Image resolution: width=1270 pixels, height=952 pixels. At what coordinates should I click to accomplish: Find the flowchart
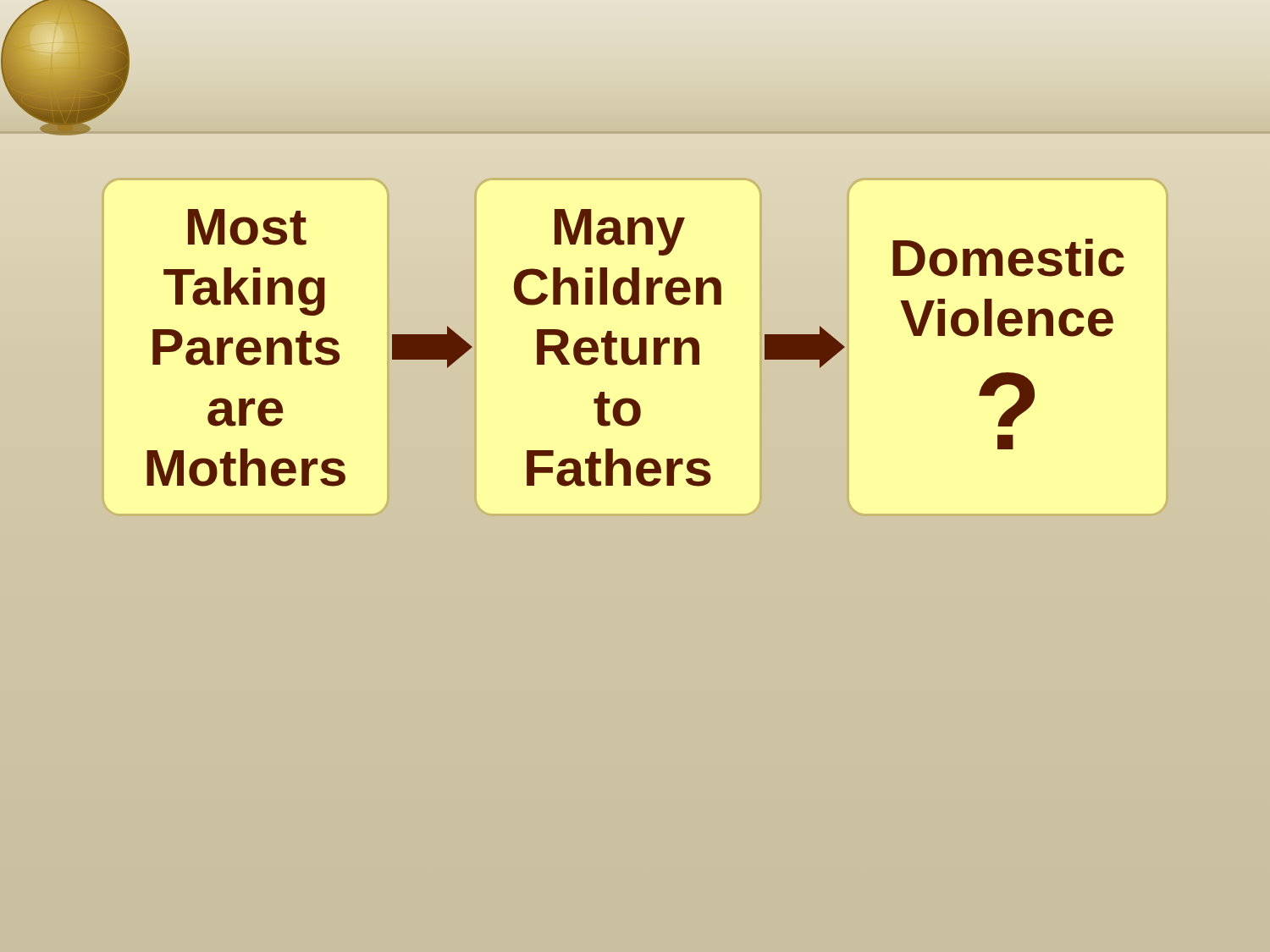coord(635,347)
